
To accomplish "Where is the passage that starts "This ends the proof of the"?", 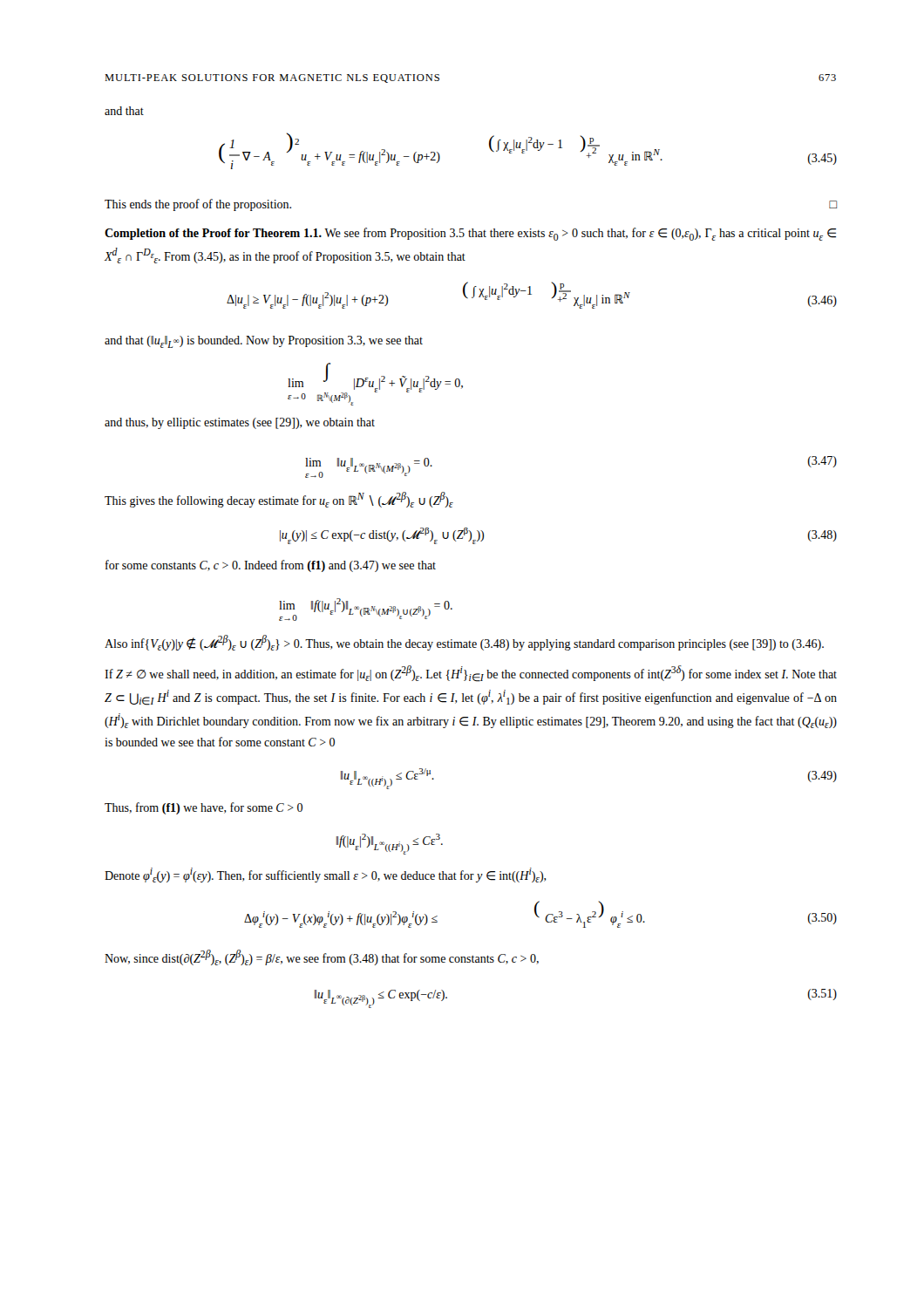I will pyautogui.click(x=204, y=204).
